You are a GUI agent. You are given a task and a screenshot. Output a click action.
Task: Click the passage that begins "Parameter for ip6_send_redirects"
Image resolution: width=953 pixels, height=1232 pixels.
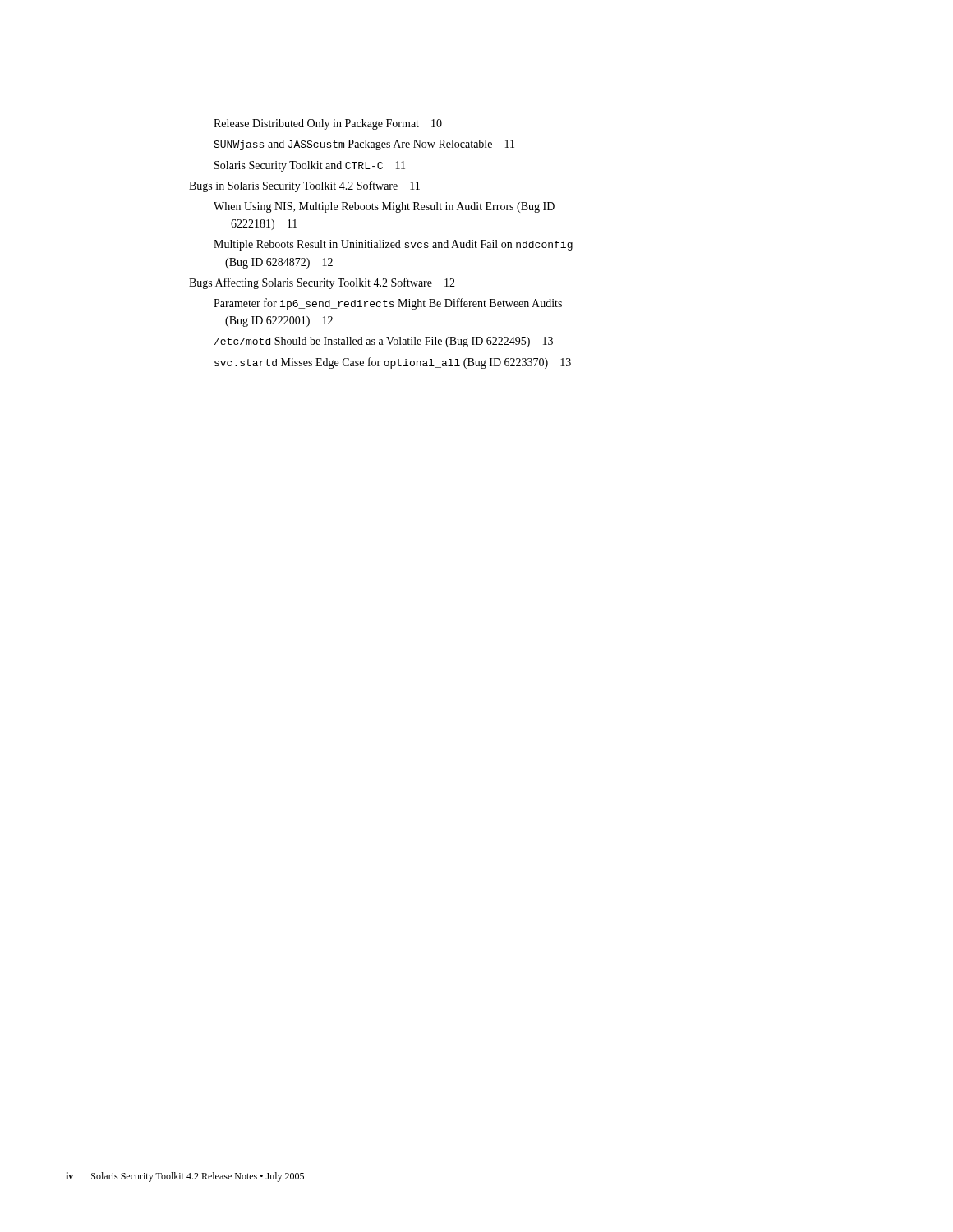click(388, 312)
